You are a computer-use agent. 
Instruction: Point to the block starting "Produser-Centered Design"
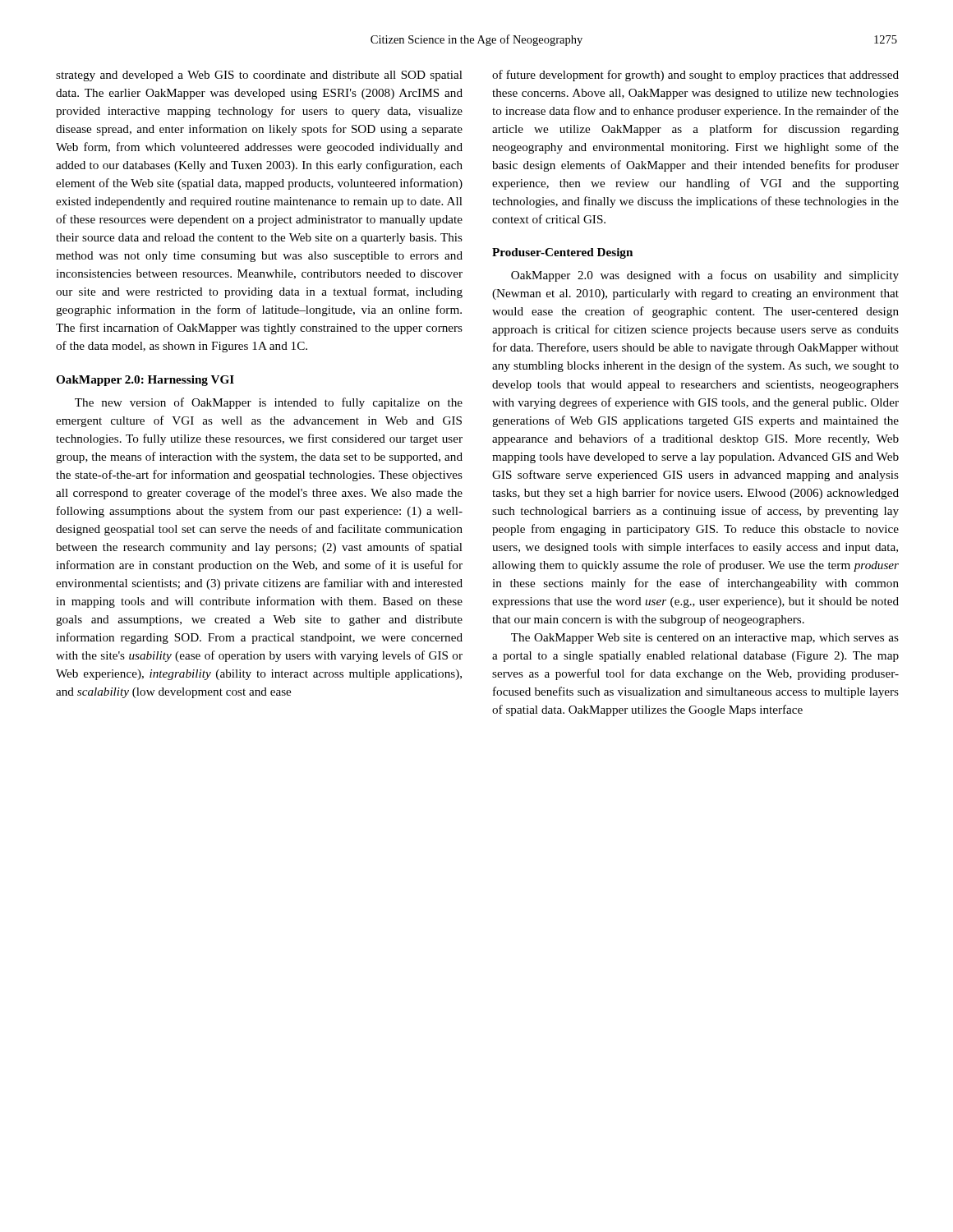click(x=563, y=252)
